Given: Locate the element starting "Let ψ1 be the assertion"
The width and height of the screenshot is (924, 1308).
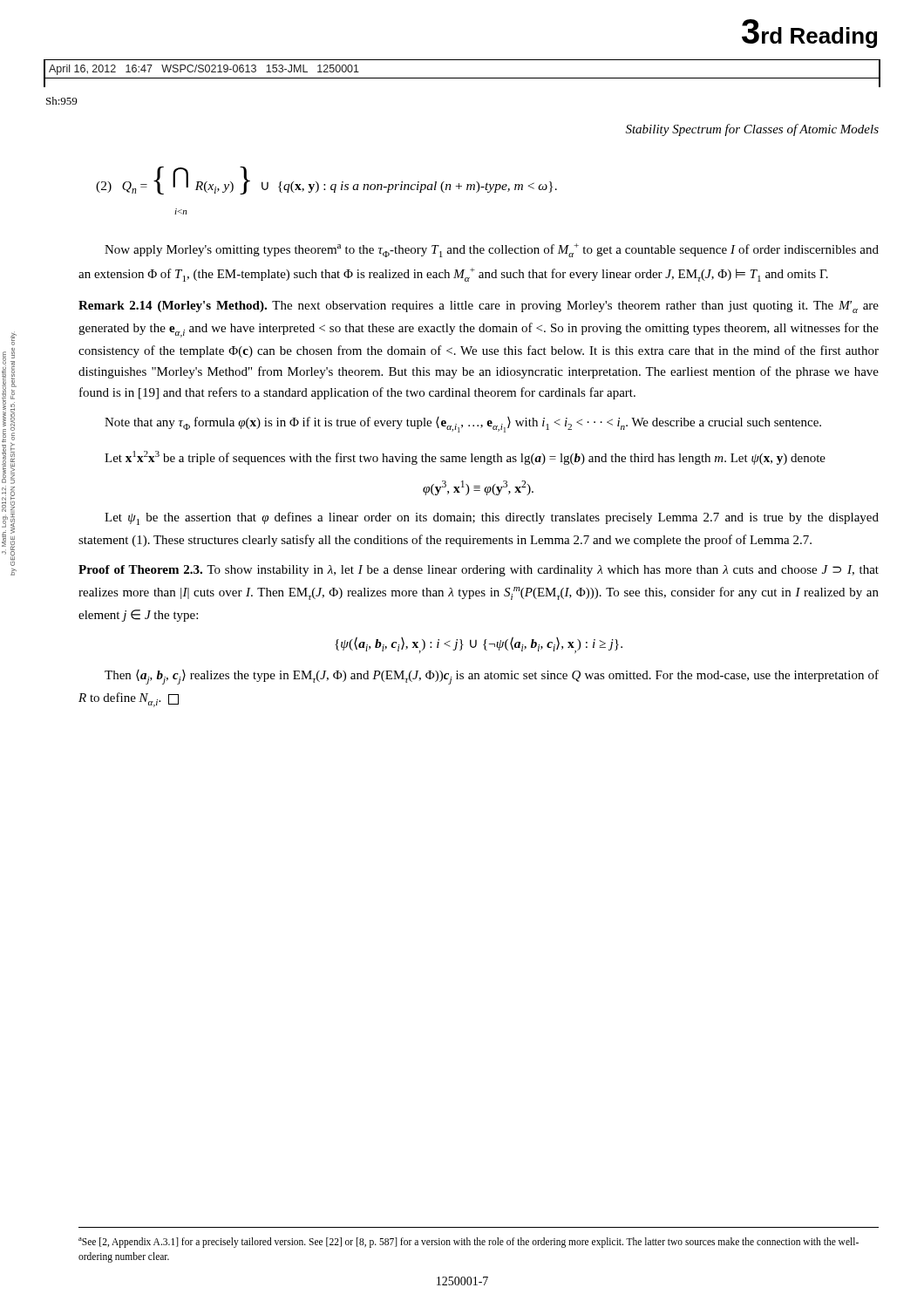Looking at the screenshot, I should 479,528.
